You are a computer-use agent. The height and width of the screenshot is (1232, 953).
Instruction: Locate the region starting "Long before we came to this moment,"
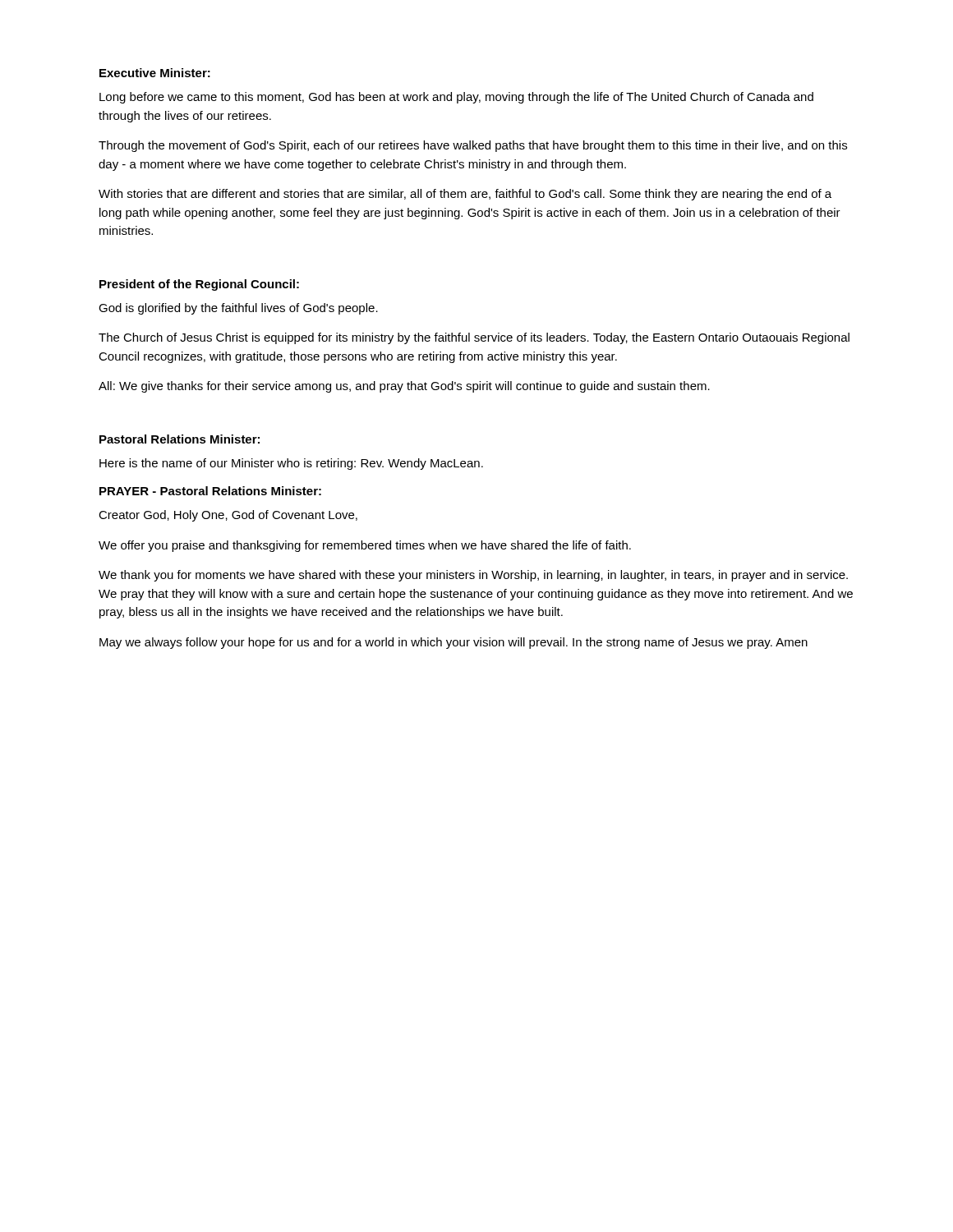pos(456,106)
